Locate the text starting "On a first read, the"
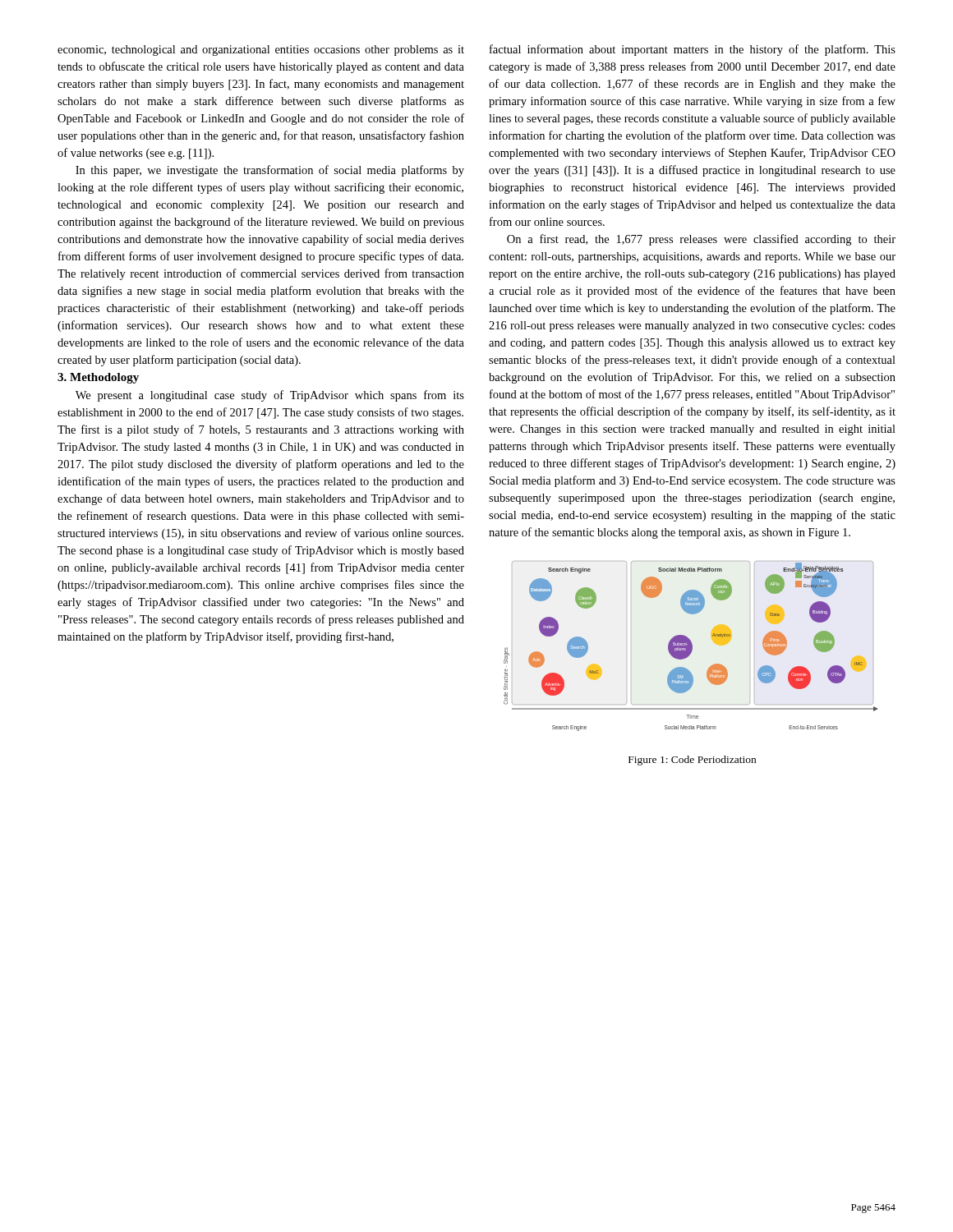This screenshot has height=1232, width=953. pos(692,386)
